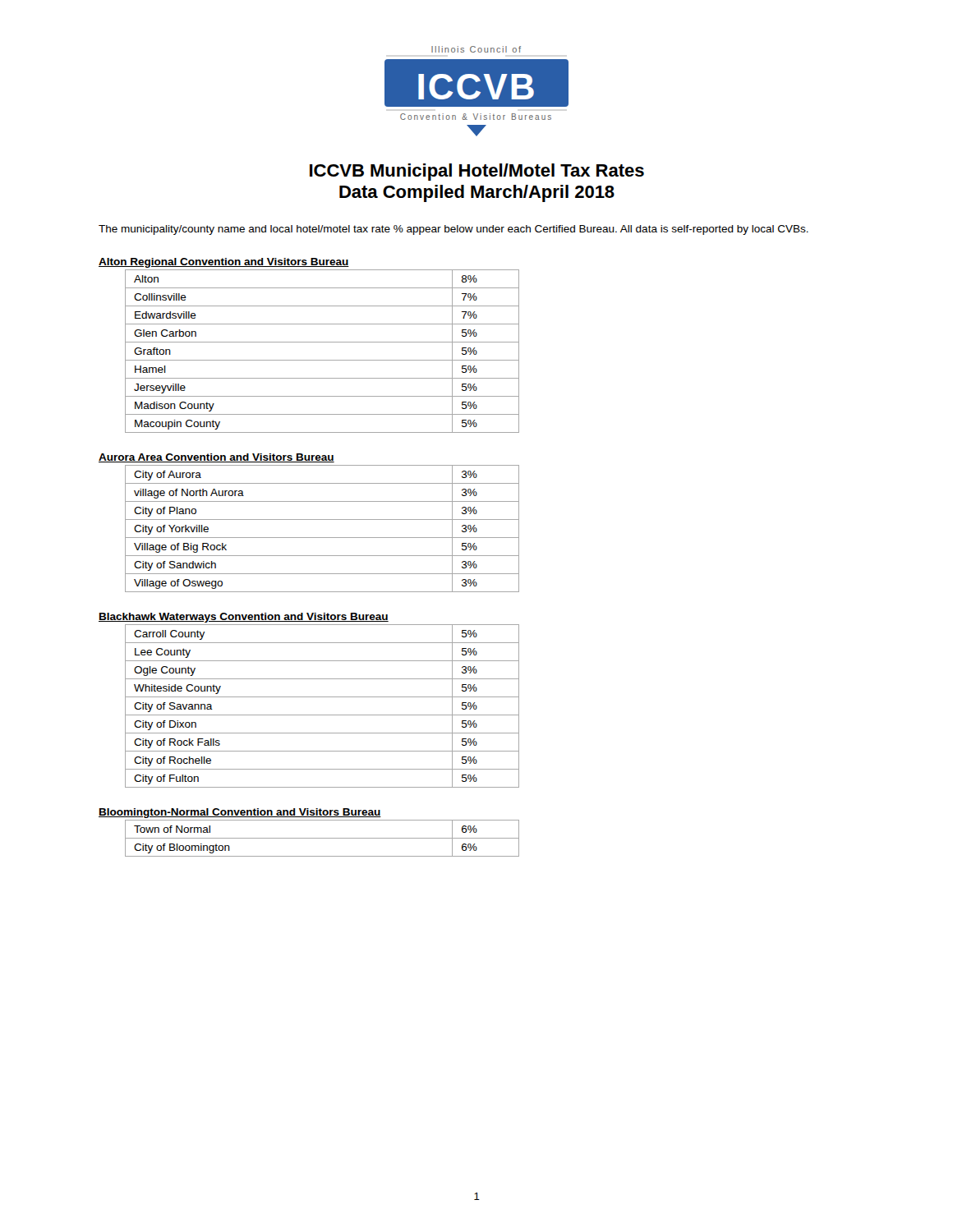Locate the table with the text "Town of Normal"
Image resolution: width=953 pixels, height=1232 pixels.
(476, 838)
